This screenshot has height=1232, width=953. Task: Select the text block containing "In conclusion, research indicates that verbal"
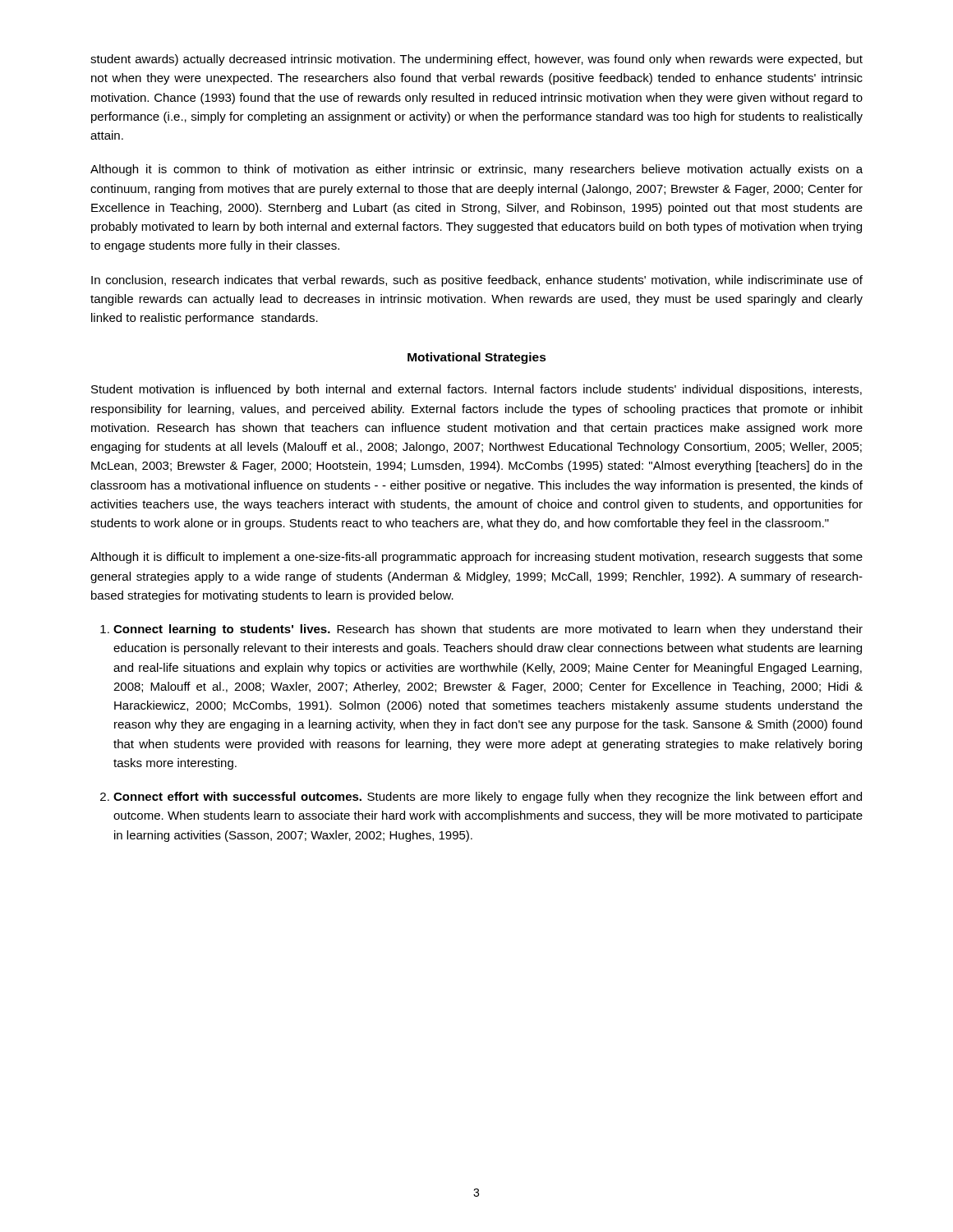(476, 298)
